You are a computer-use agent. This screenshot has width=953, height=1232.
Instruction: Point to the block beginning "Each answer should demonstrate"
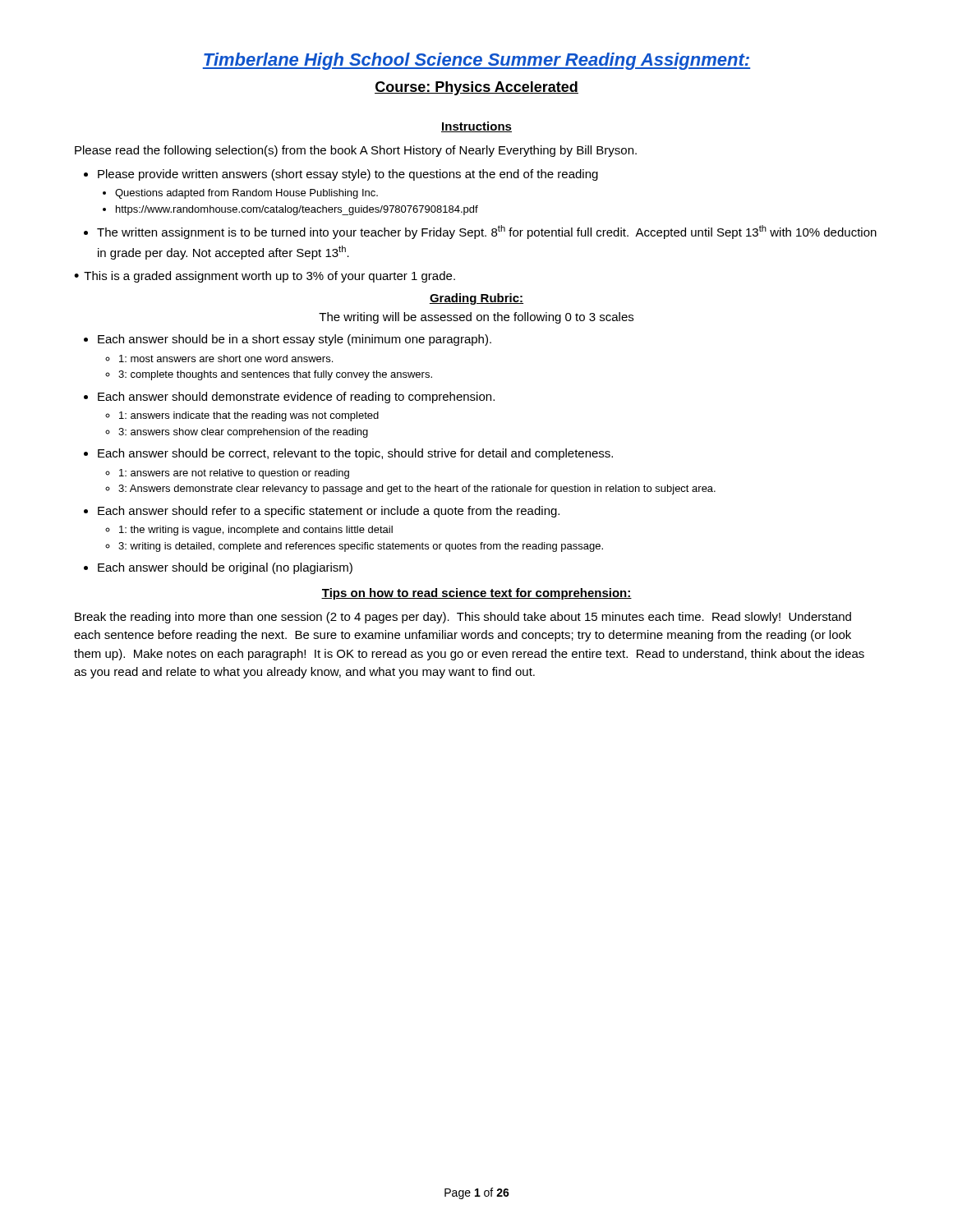pos(296,398)
